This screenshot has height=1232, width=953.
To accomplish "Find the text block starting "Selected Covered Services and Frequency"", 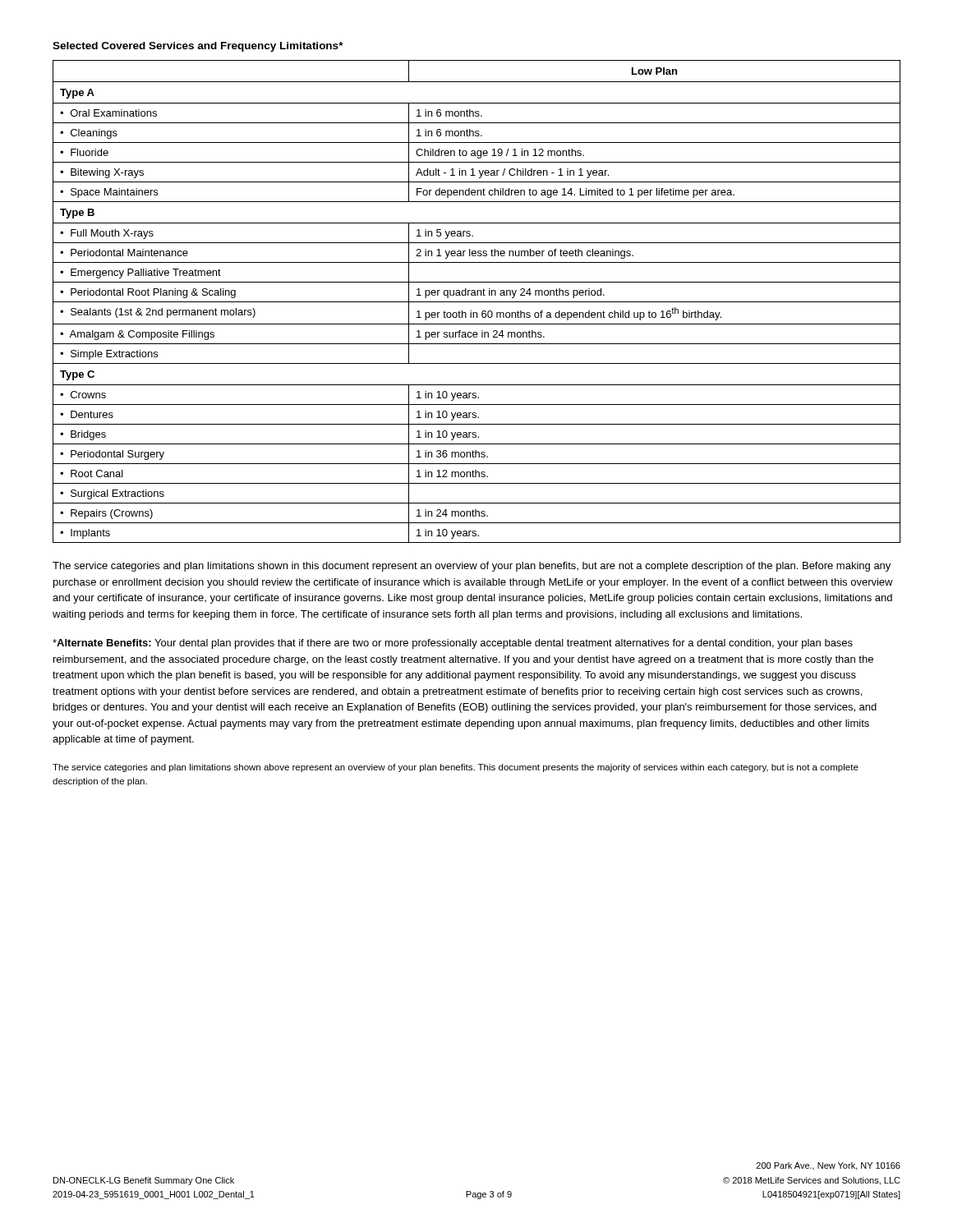I will pos(198,46).
